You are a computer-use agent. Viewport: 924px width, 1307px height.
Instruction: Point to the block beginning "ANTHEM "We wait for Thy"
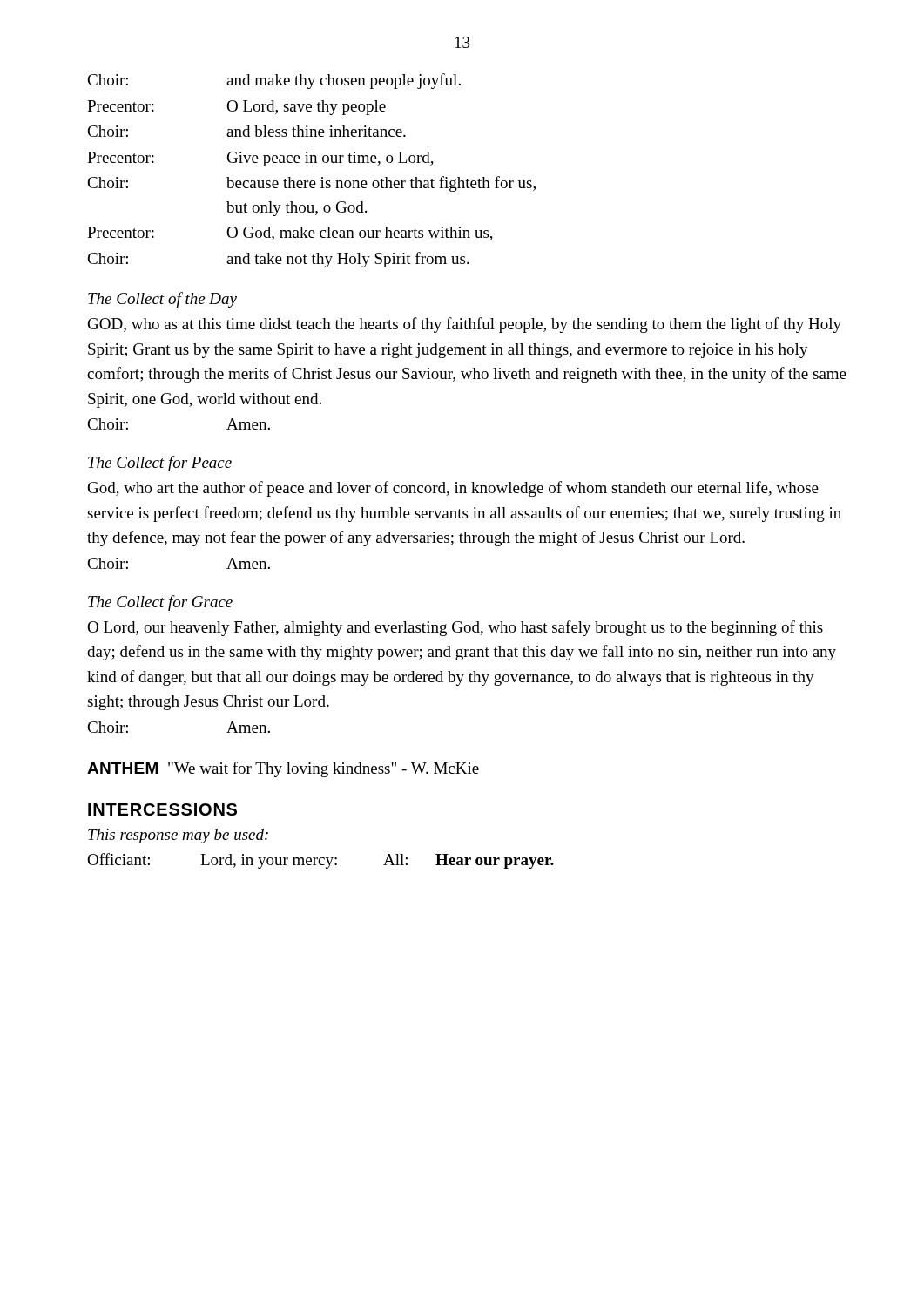[283, 768]
